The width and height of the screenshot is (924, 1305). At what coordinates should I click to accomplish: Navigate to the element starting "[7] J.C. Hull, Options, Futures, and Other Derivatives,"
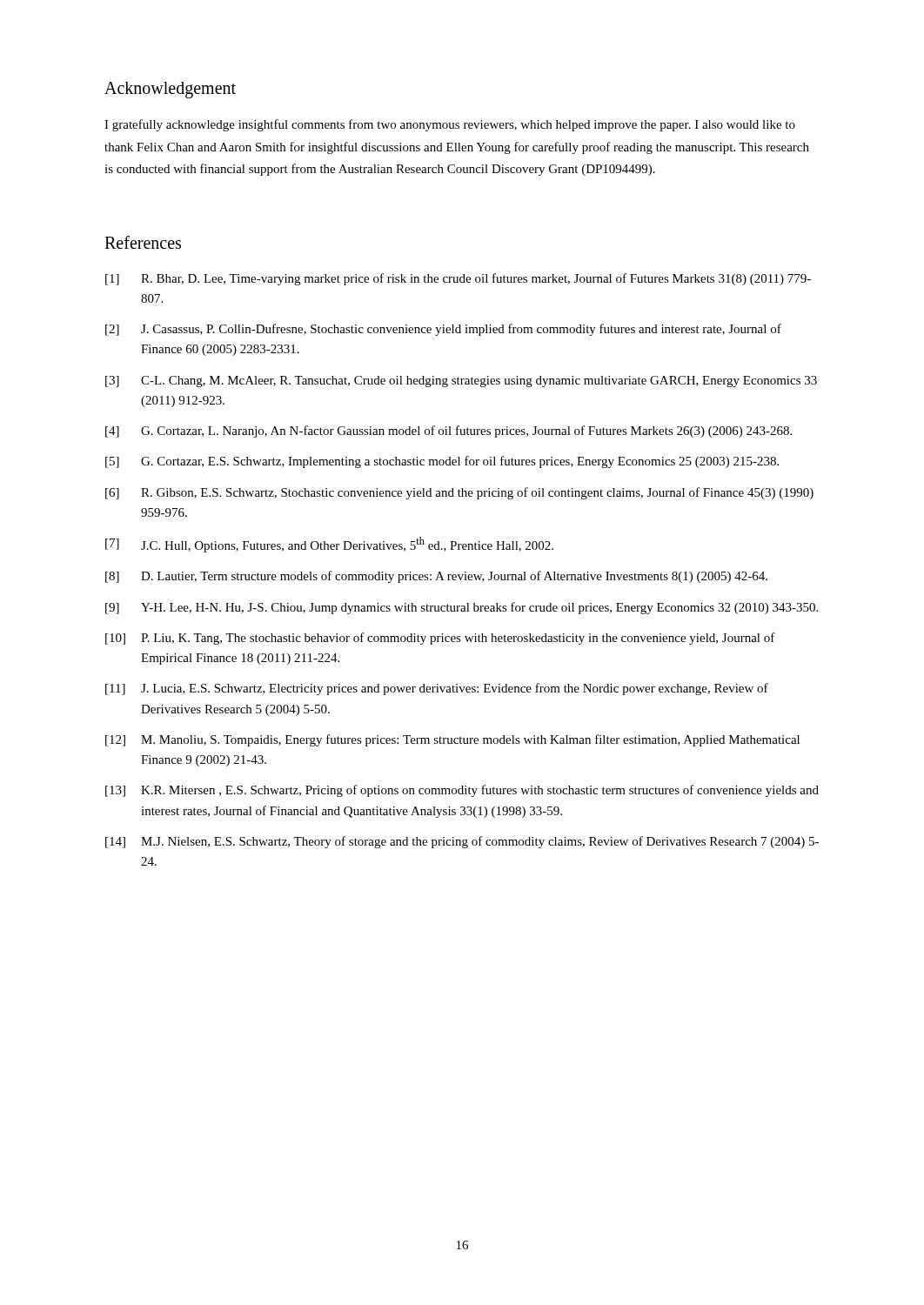(462, 545)
